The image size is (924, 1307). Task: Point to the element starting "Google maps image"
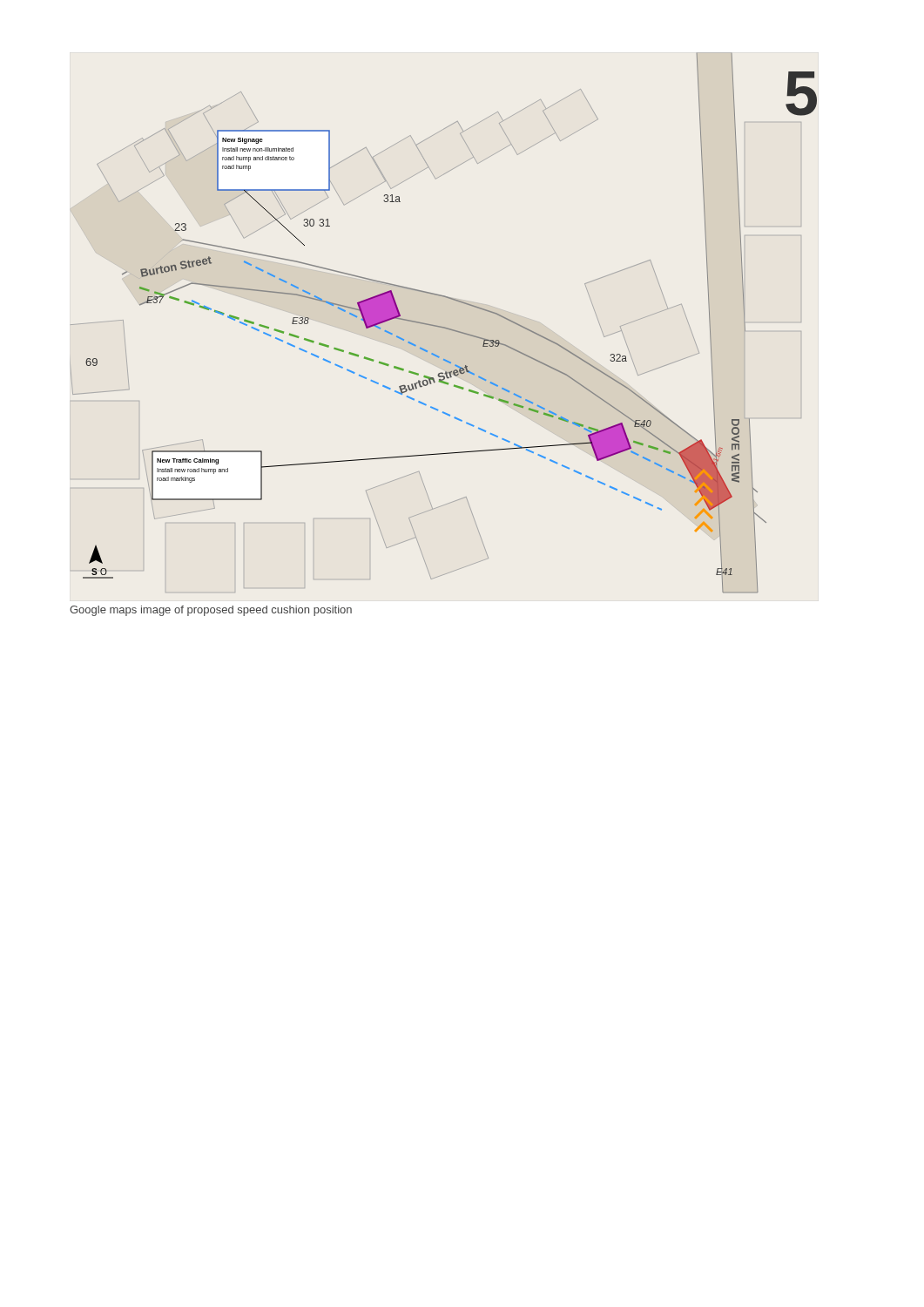click(x=211, y=609)
